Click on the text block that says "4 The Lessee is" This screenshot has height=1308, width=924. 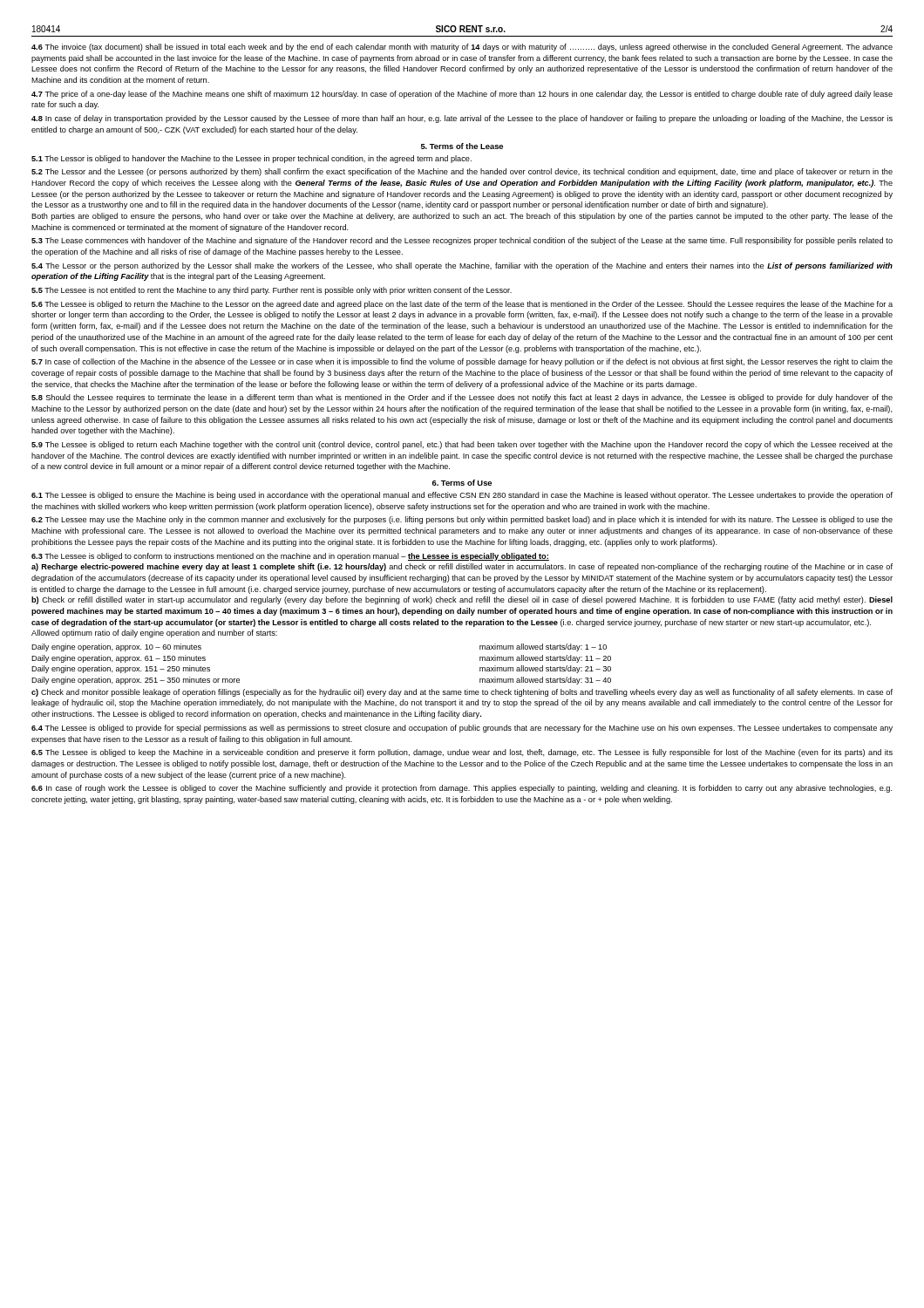(x=462, y=734)
